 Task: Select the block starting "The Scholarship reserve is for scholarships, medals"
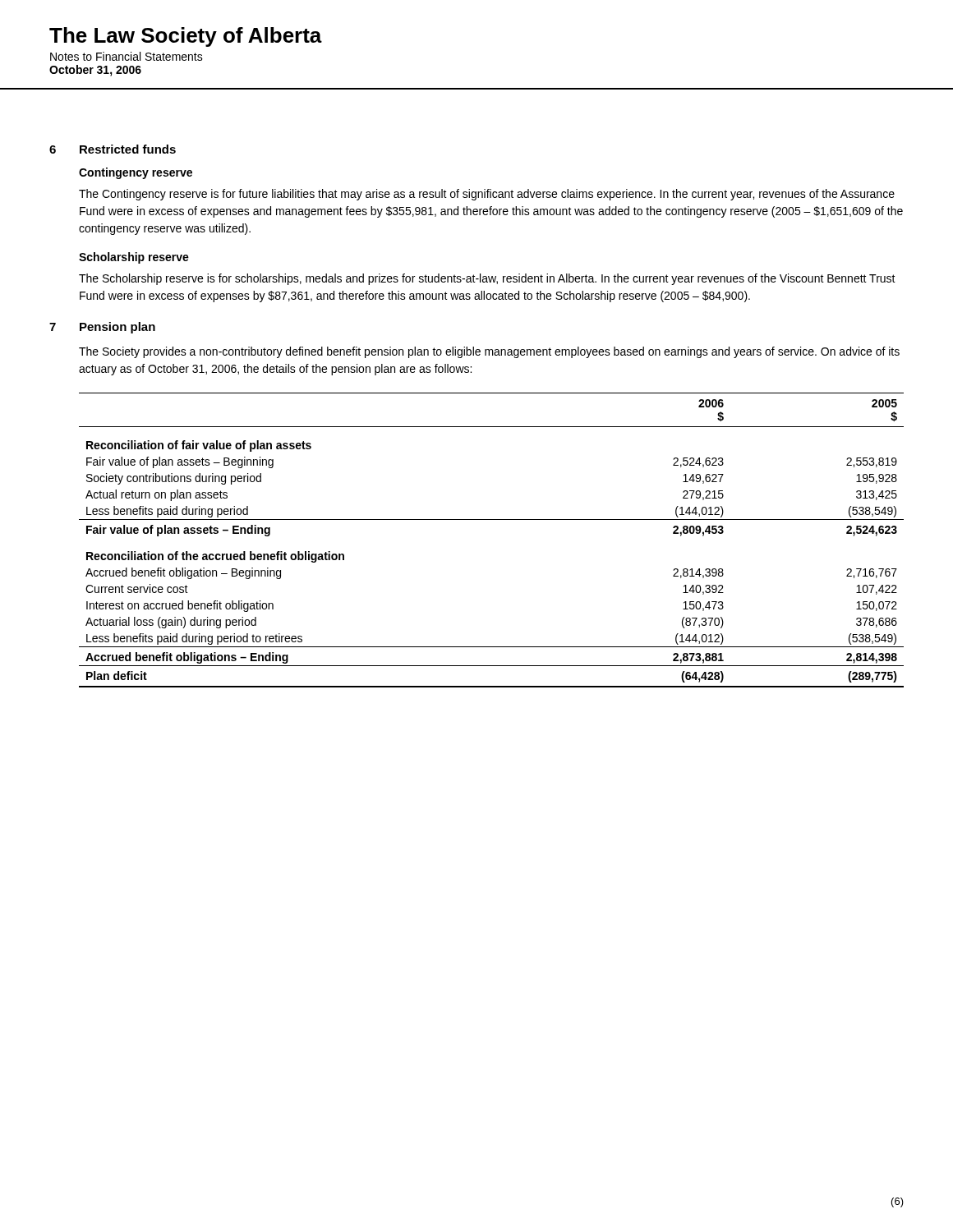[487, 287]
